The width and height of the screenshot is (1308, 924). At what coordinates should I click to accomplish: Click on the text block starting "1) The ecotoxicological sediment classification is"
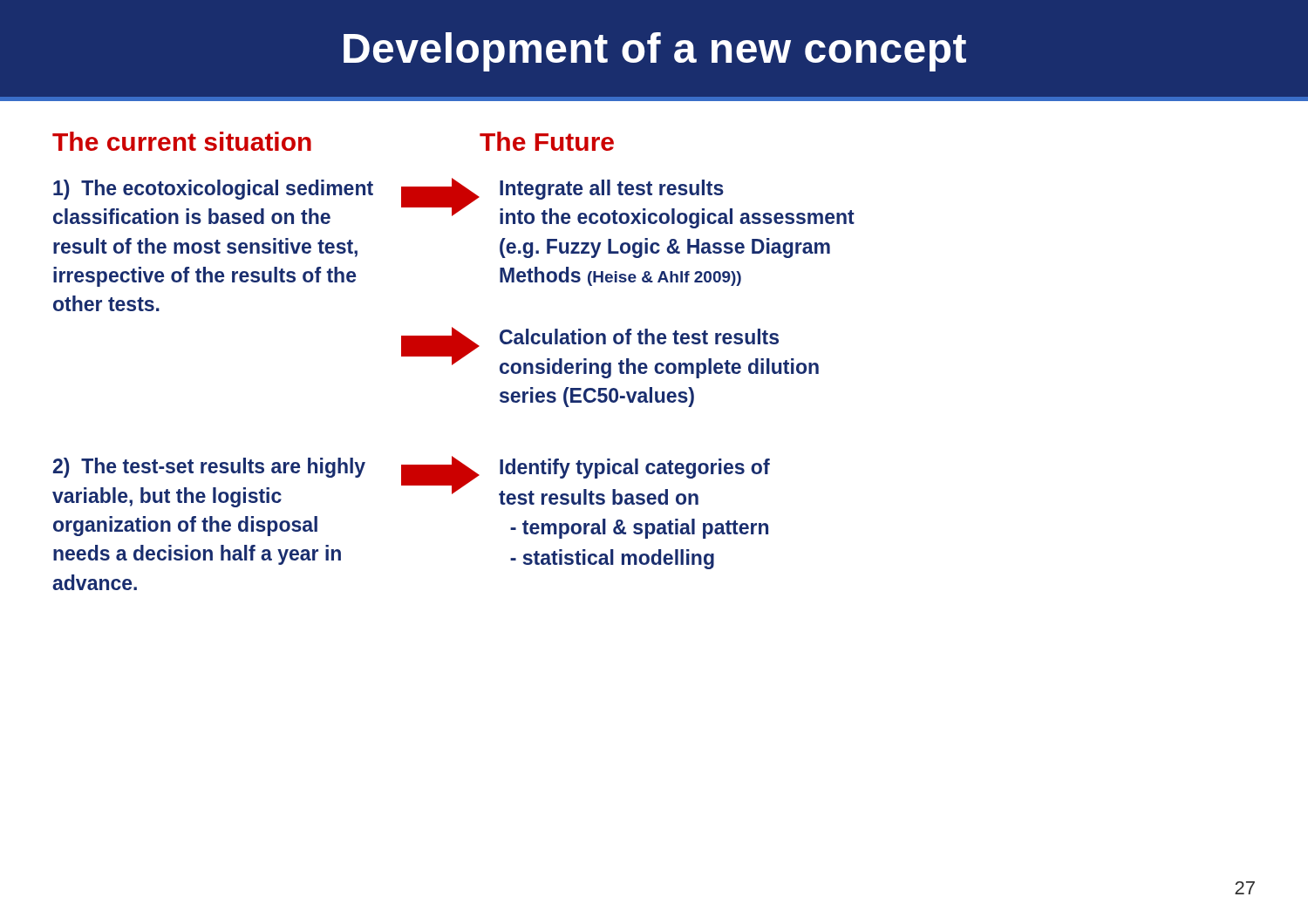tap(213, 246)
